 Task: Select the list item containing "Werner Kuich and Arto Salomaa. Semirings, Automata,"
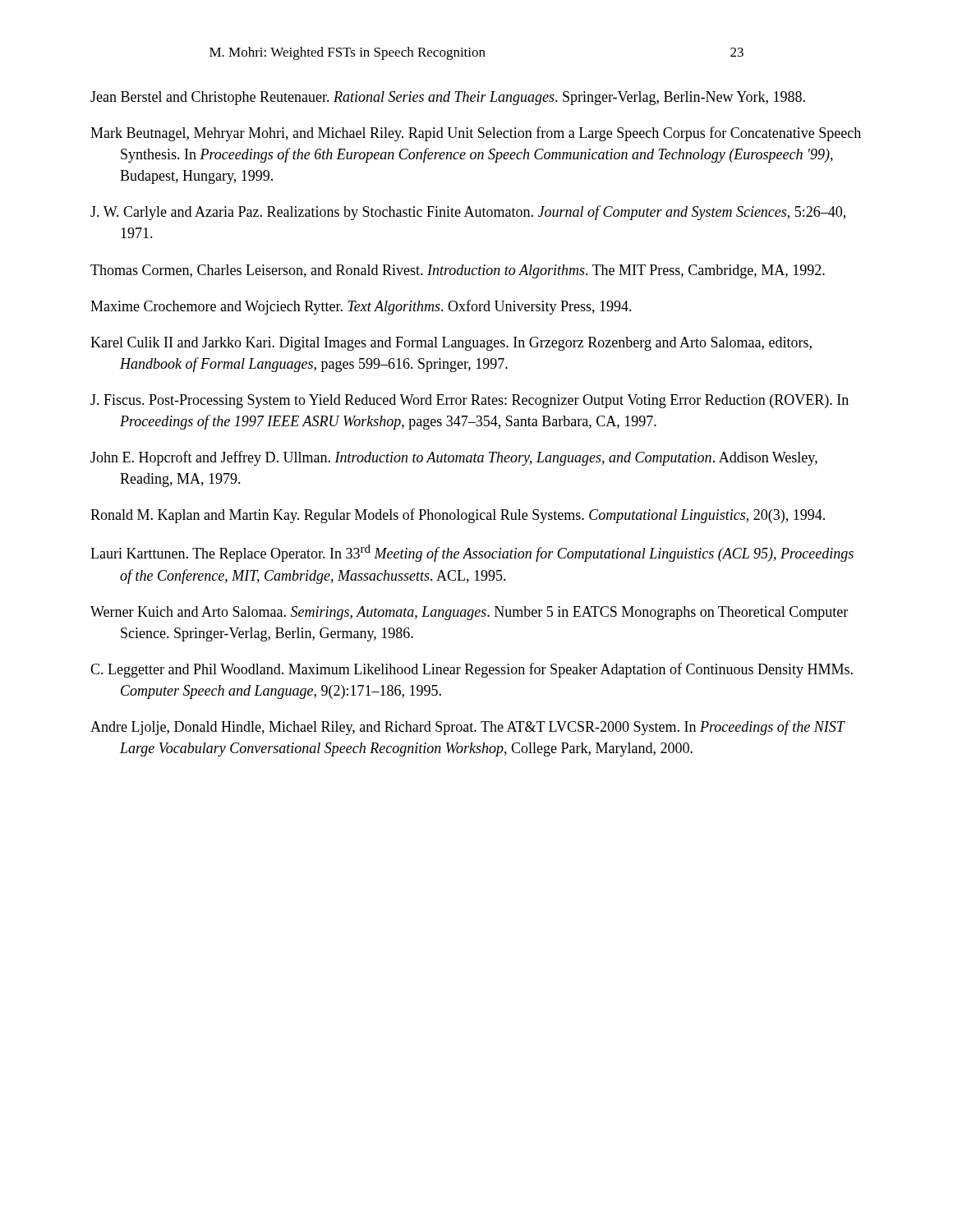(x=469, y=622)
